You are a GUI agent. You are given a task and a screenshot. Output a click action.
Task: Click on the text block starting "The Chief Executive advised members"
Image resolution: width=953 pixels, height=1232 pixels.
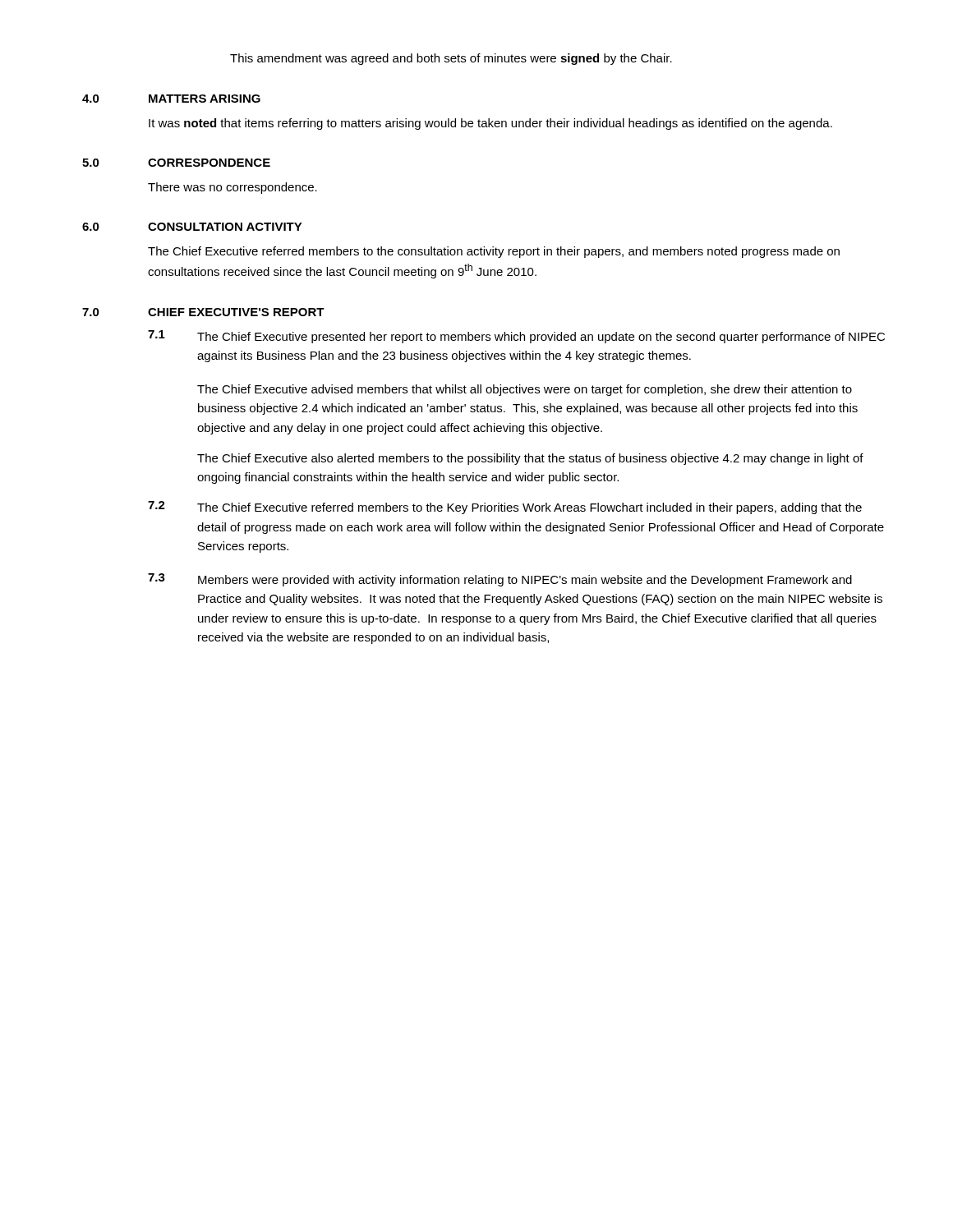tap(528, 408)
